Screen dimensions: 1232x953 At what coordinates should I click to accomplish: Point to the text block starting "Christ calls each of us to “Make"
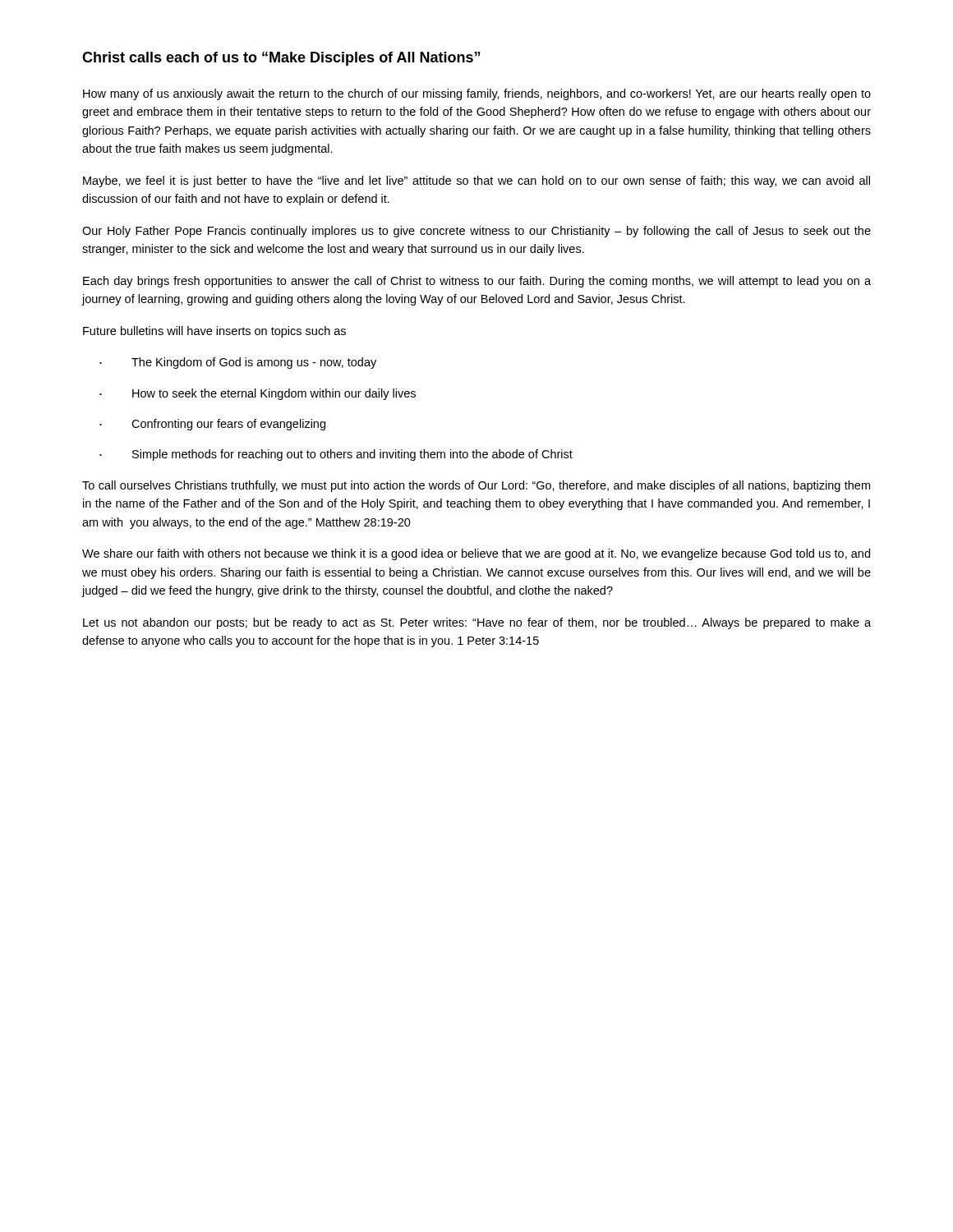point(282,57)
